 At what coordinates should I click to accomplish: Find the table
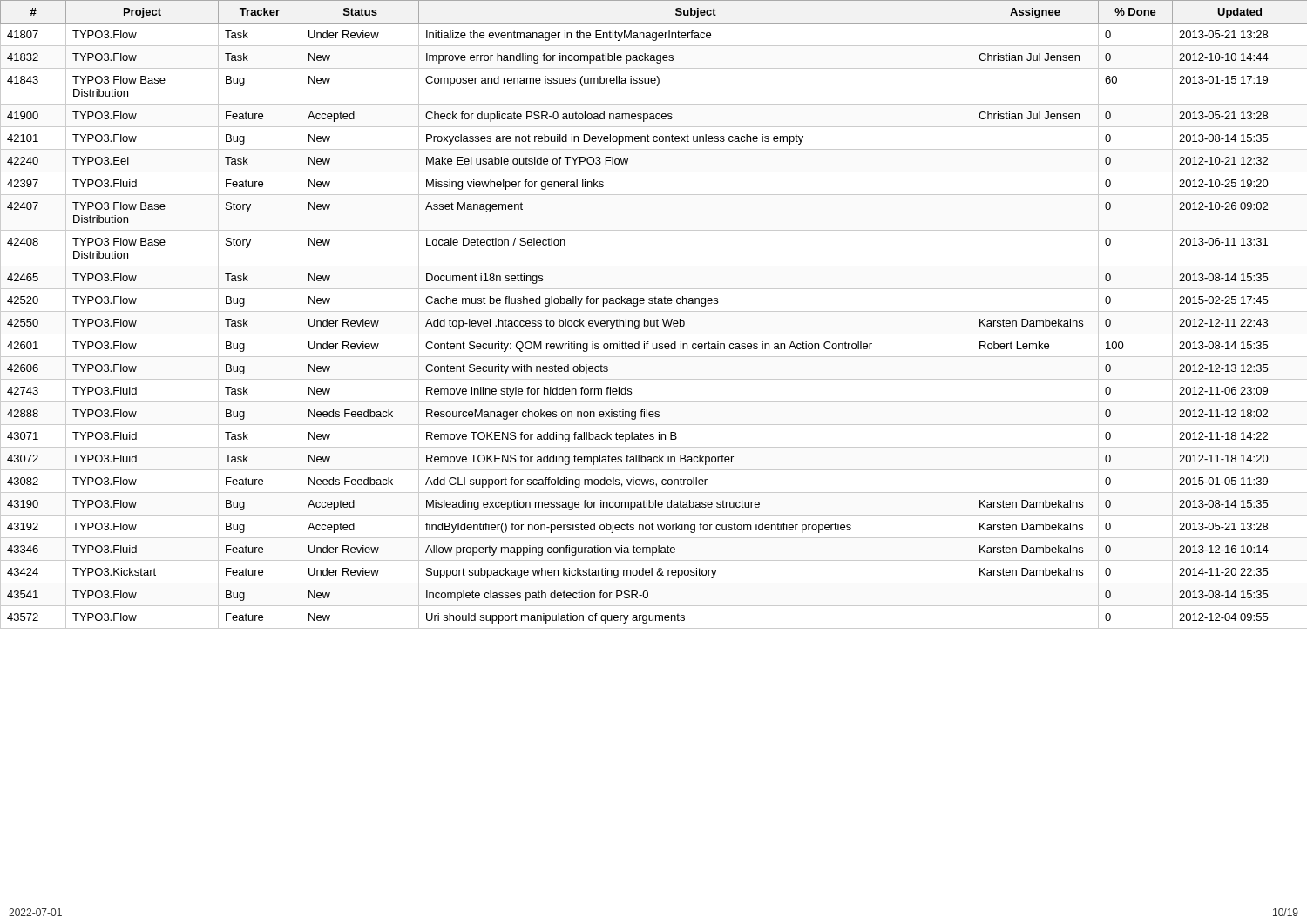coord(654,450)
